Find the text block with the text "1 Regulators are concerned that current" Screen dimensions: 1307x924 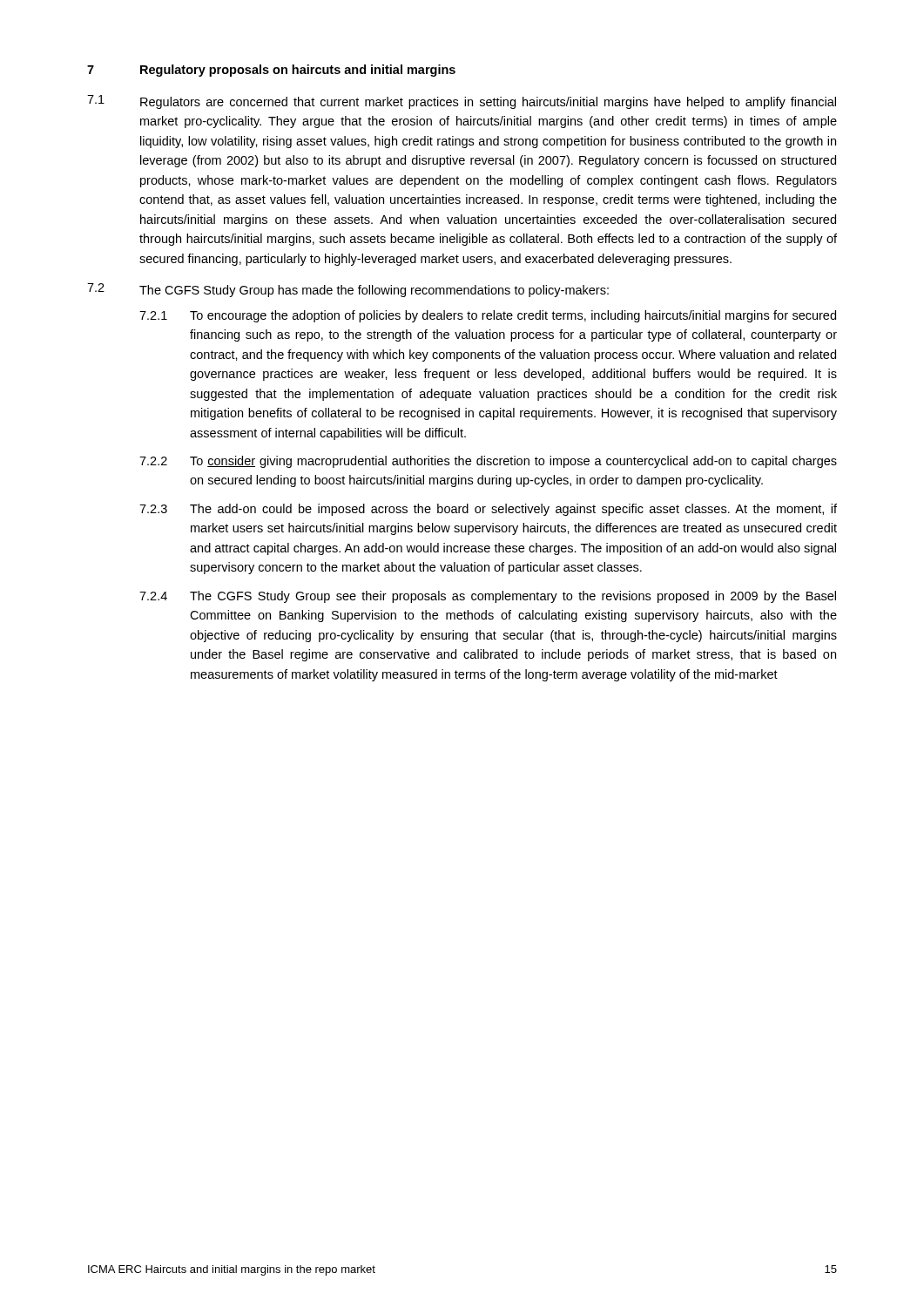click(462, 180)
